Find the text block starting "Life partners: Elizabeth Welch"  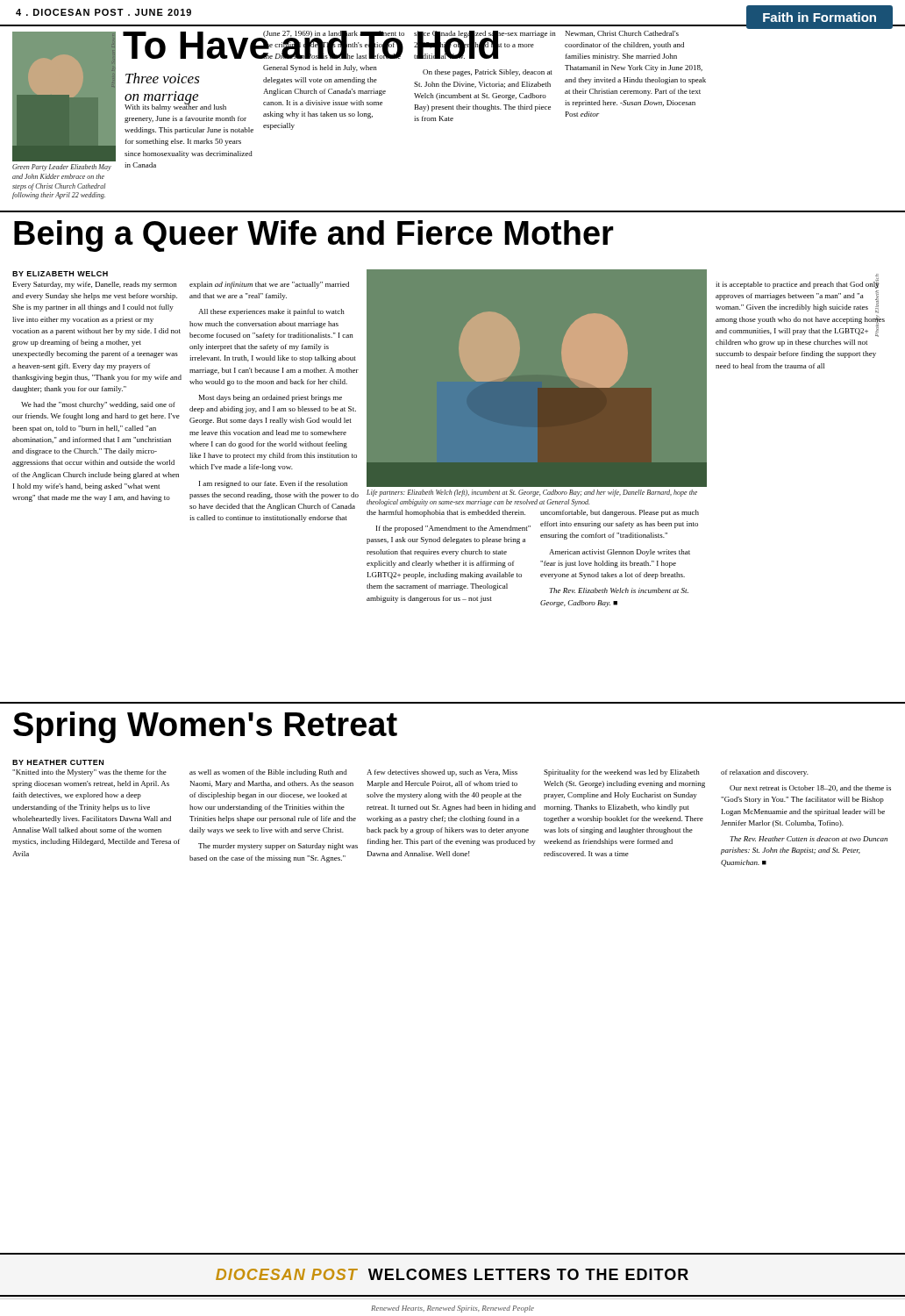(x=532, y=497)
